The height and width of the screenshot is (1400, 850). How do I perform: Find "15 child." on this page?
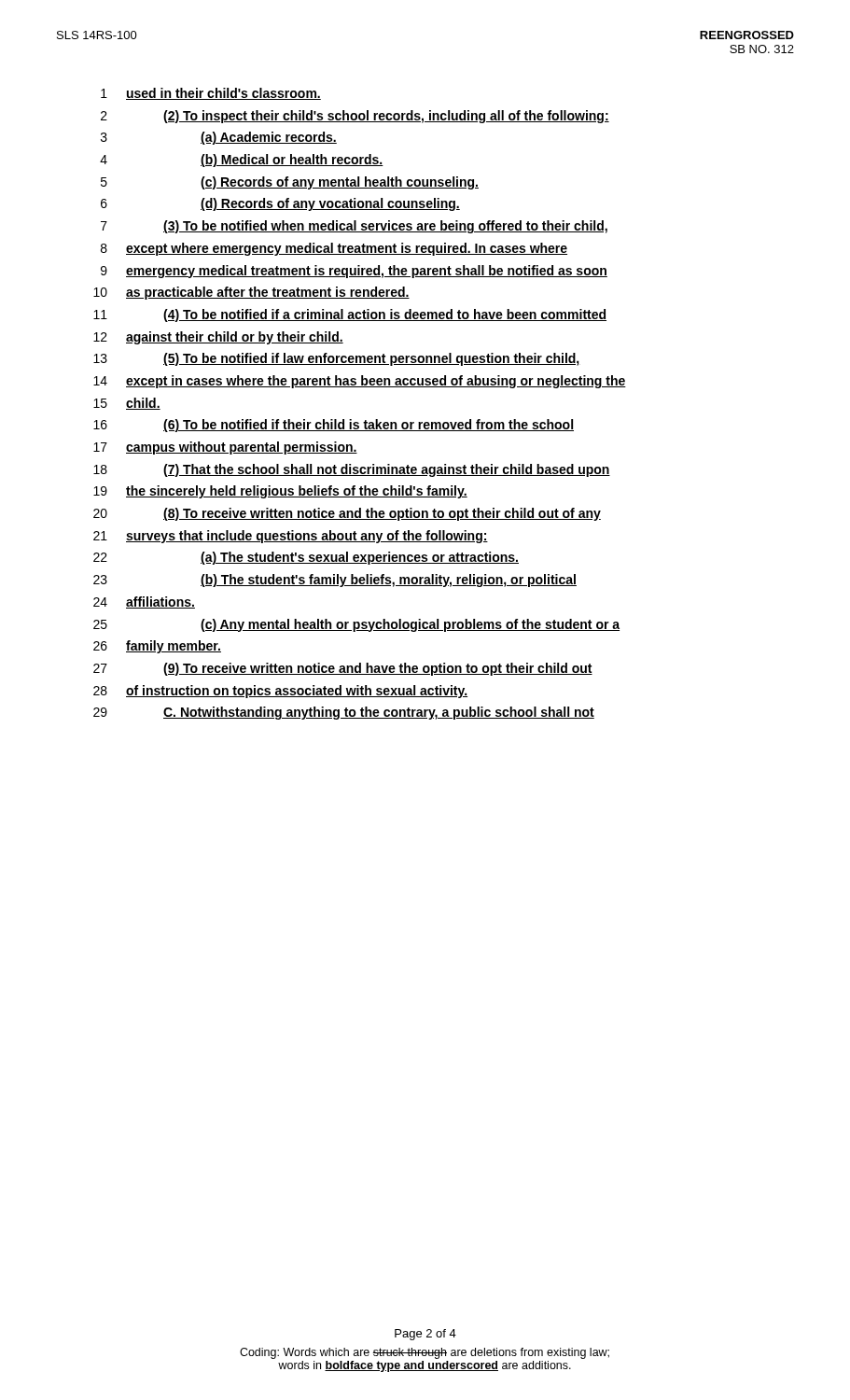127,404
